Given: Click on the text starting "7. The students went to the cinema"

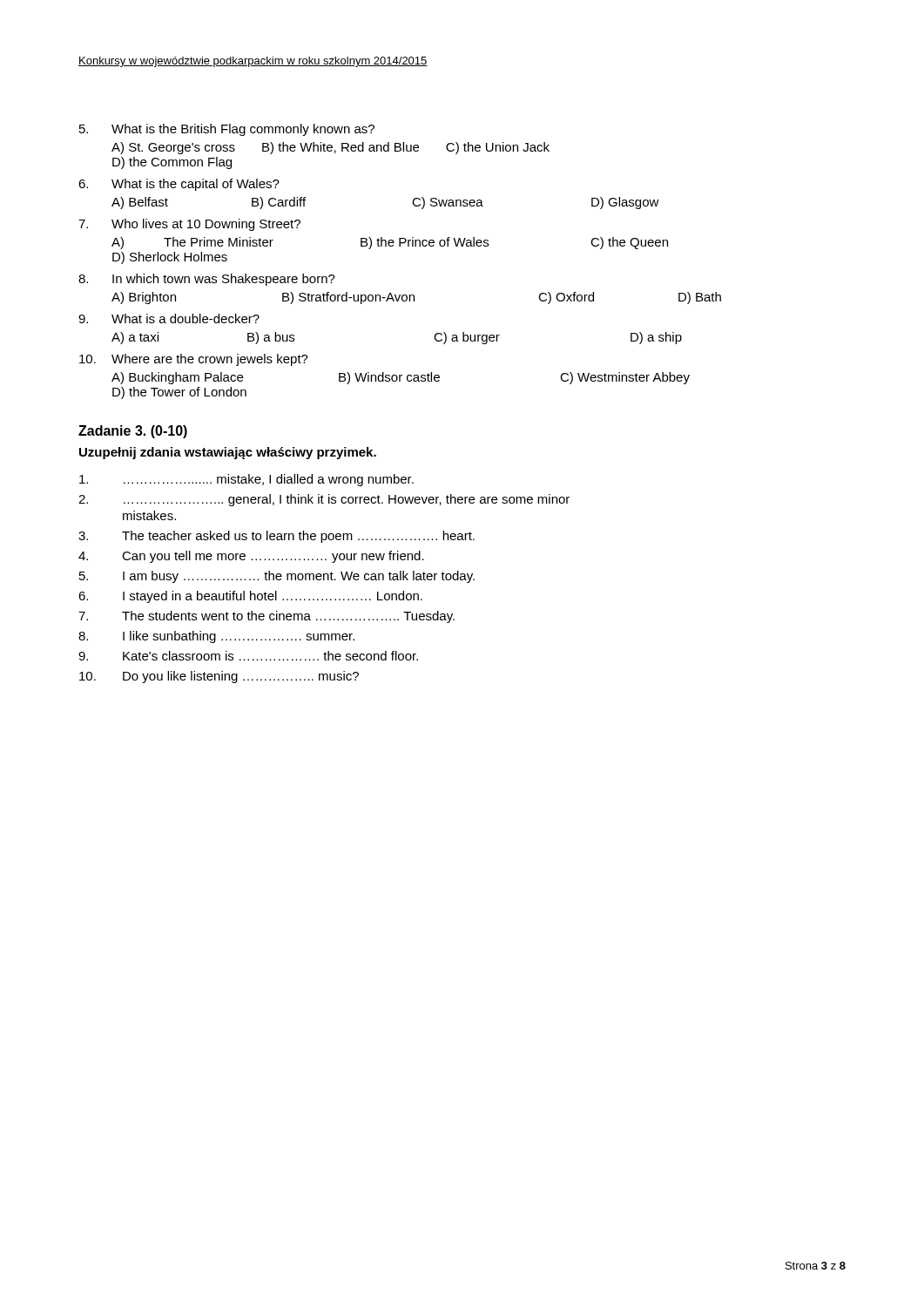Looking at the screenshot, I should 462,616.
